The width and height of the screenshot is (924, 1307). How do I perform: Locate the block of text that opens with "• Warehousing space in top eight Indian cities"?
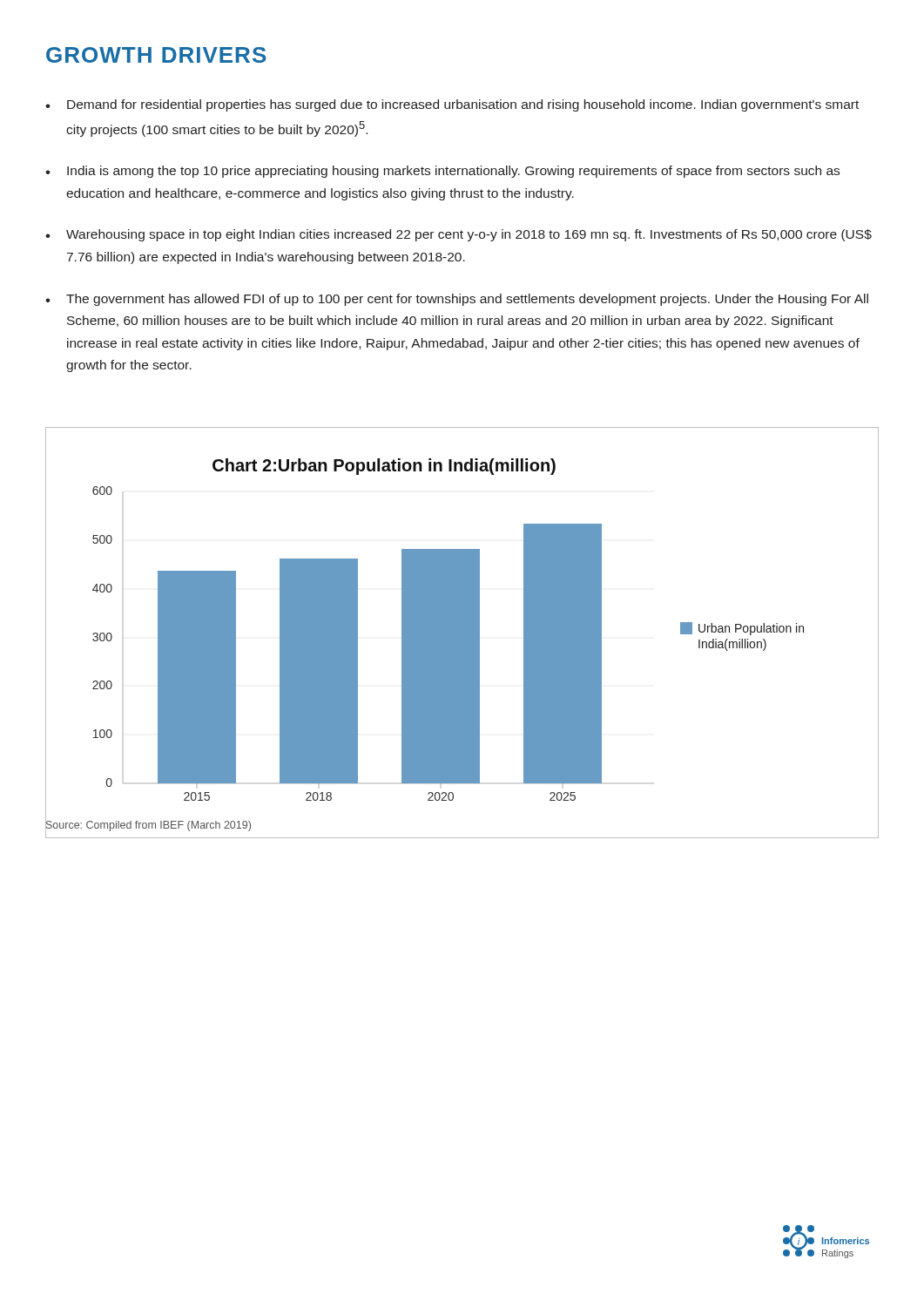tap(462, 246)
